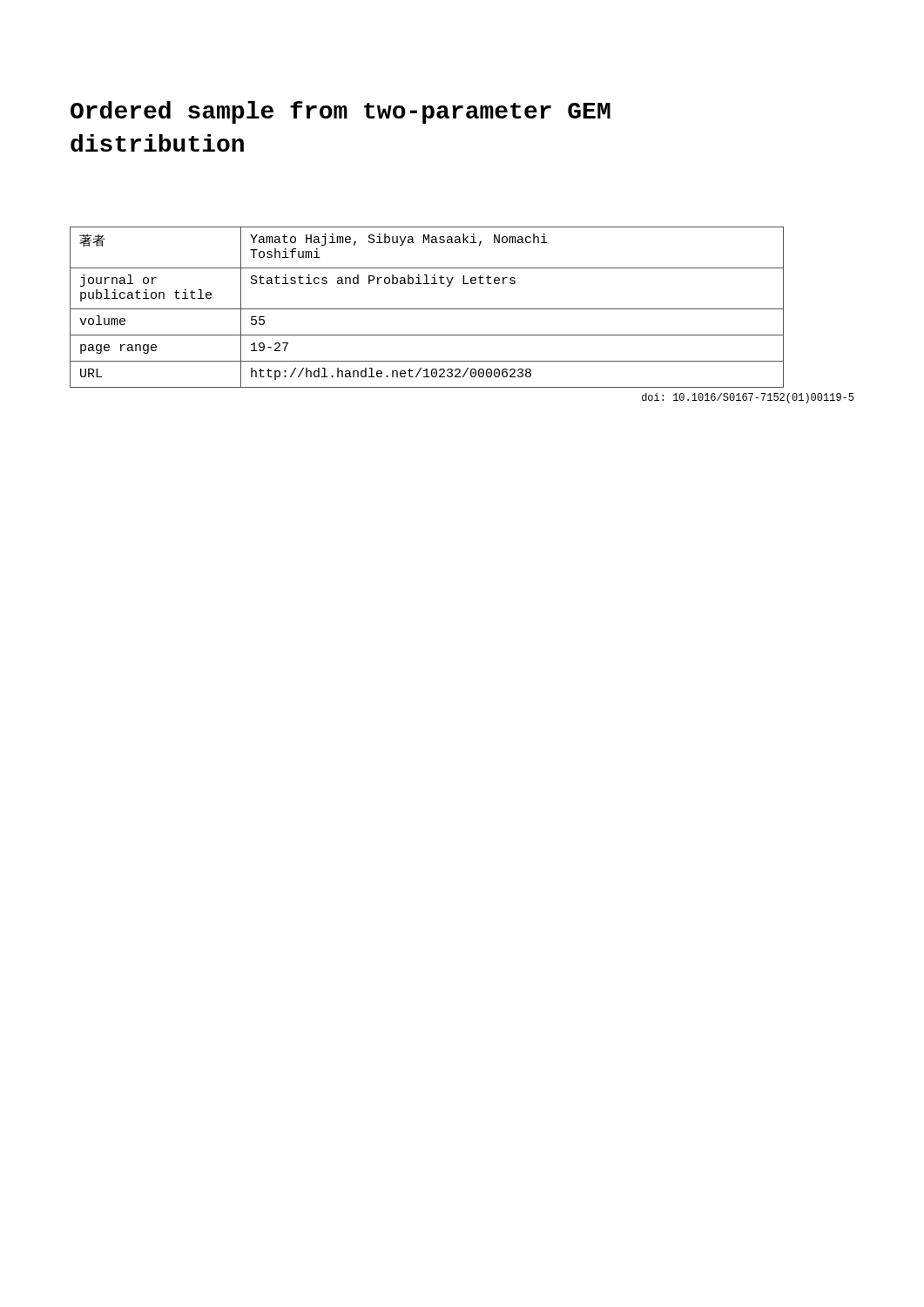Screen dimensions: 1307x924
Task: Click on the table containing "page range"
Action: (x=427, y=307)
